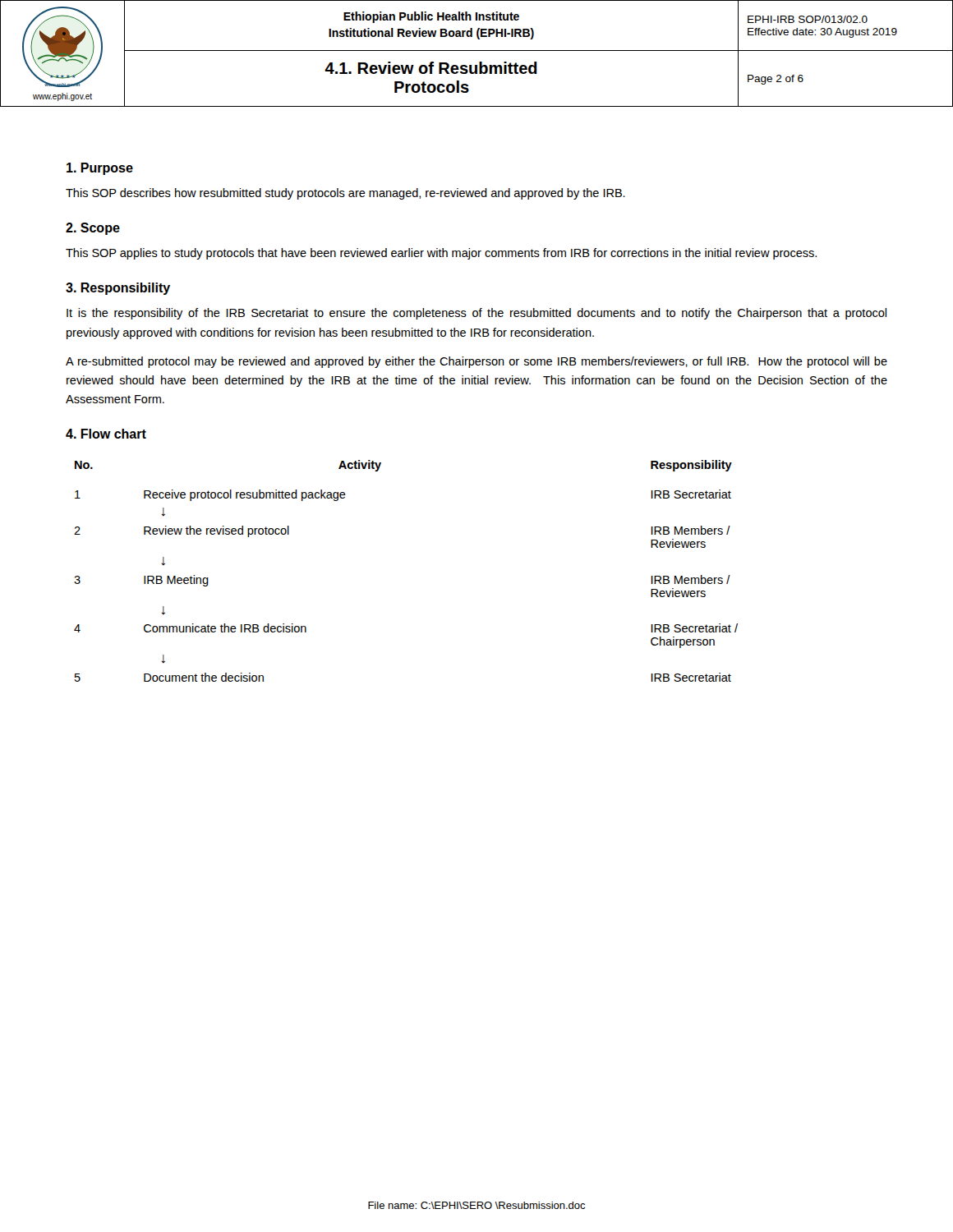Locate the section header that says "3. Responsibility"
Image resolution: width=953 pixels, height=1232 pixels.
pyautogui.click(x=118, y=288)
